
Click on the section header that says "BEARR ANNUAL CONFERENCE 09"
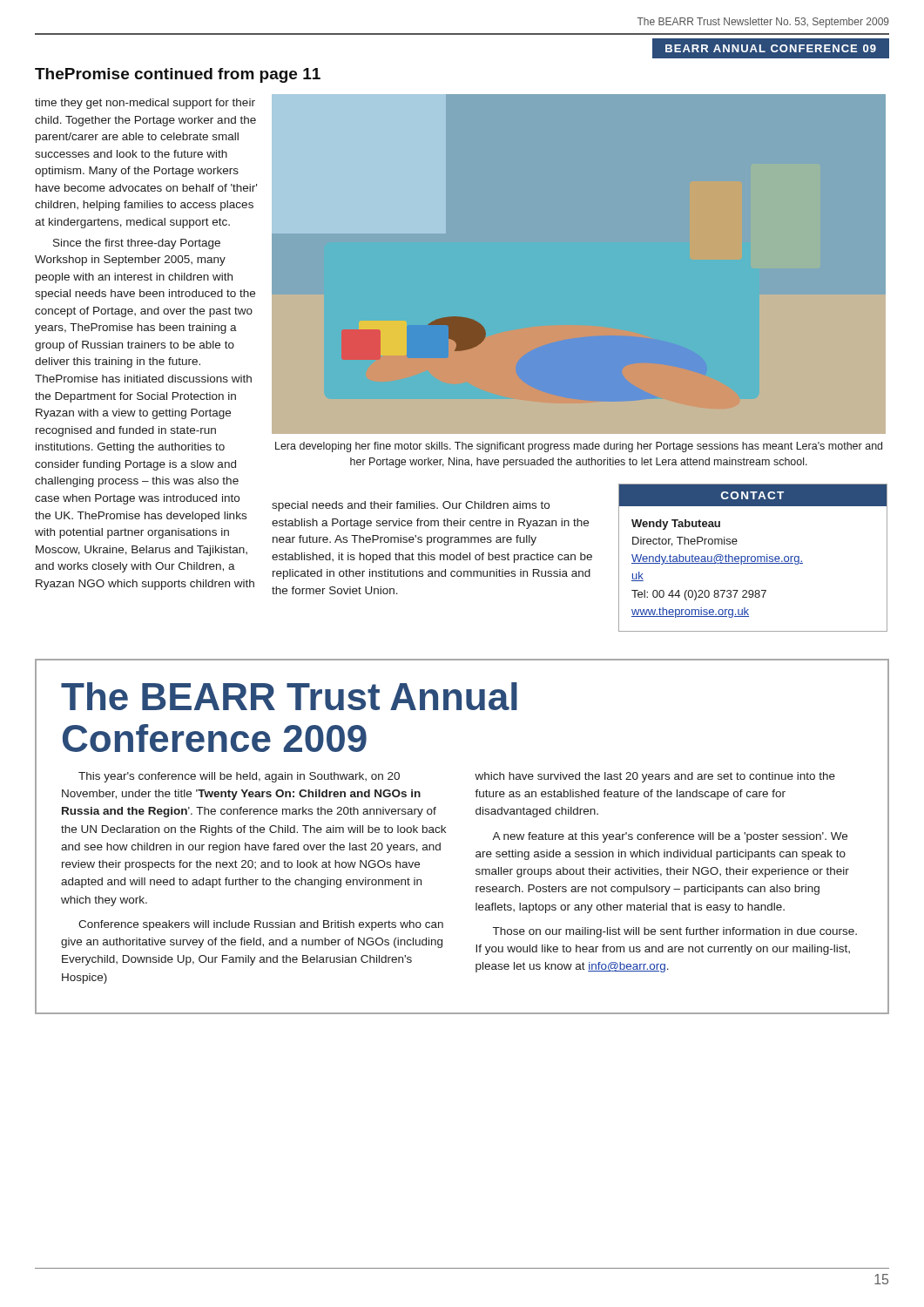click(x=771, y=48)
